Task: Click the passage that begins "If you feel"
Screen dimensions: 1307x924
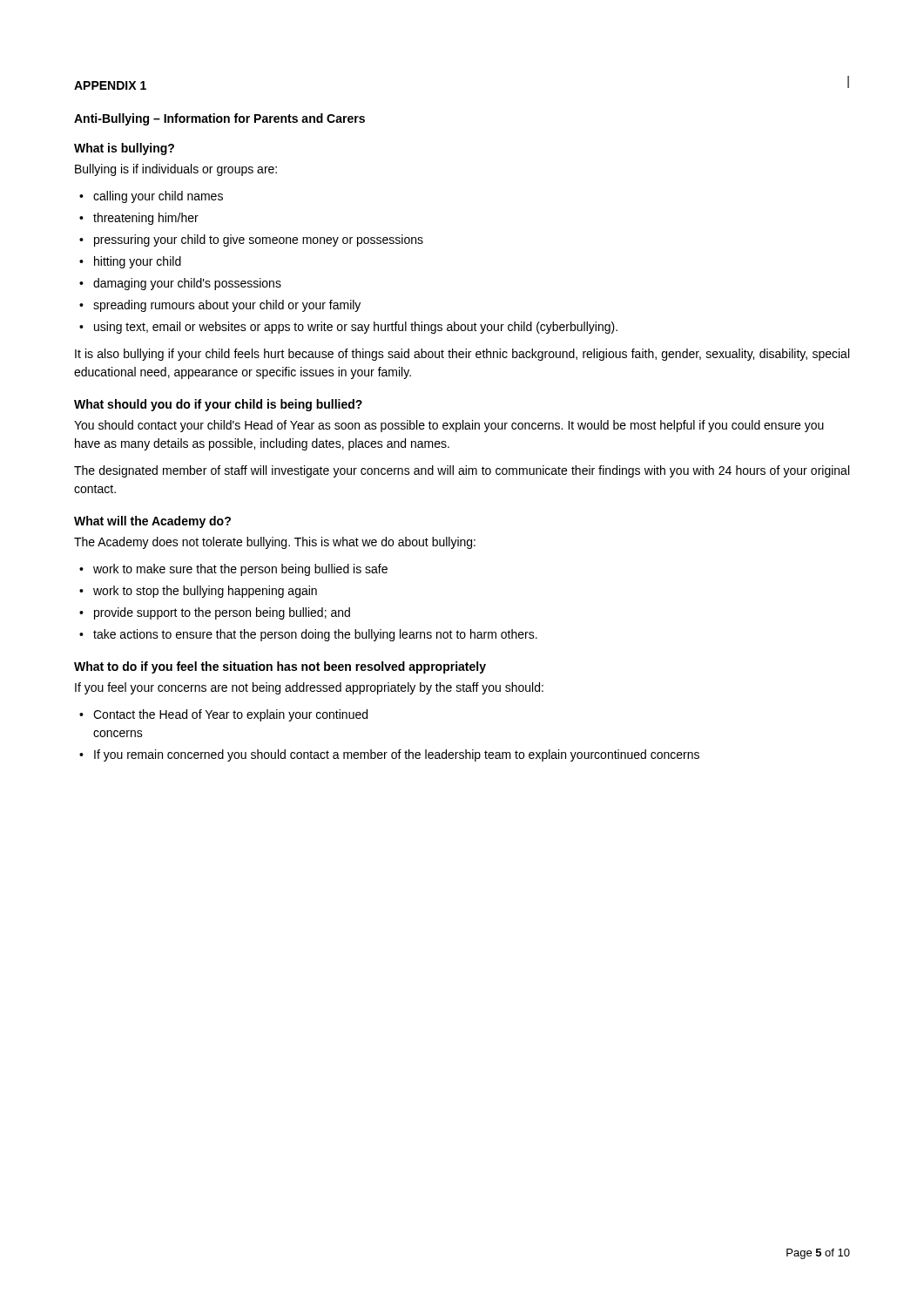Action: pos(309,687)
